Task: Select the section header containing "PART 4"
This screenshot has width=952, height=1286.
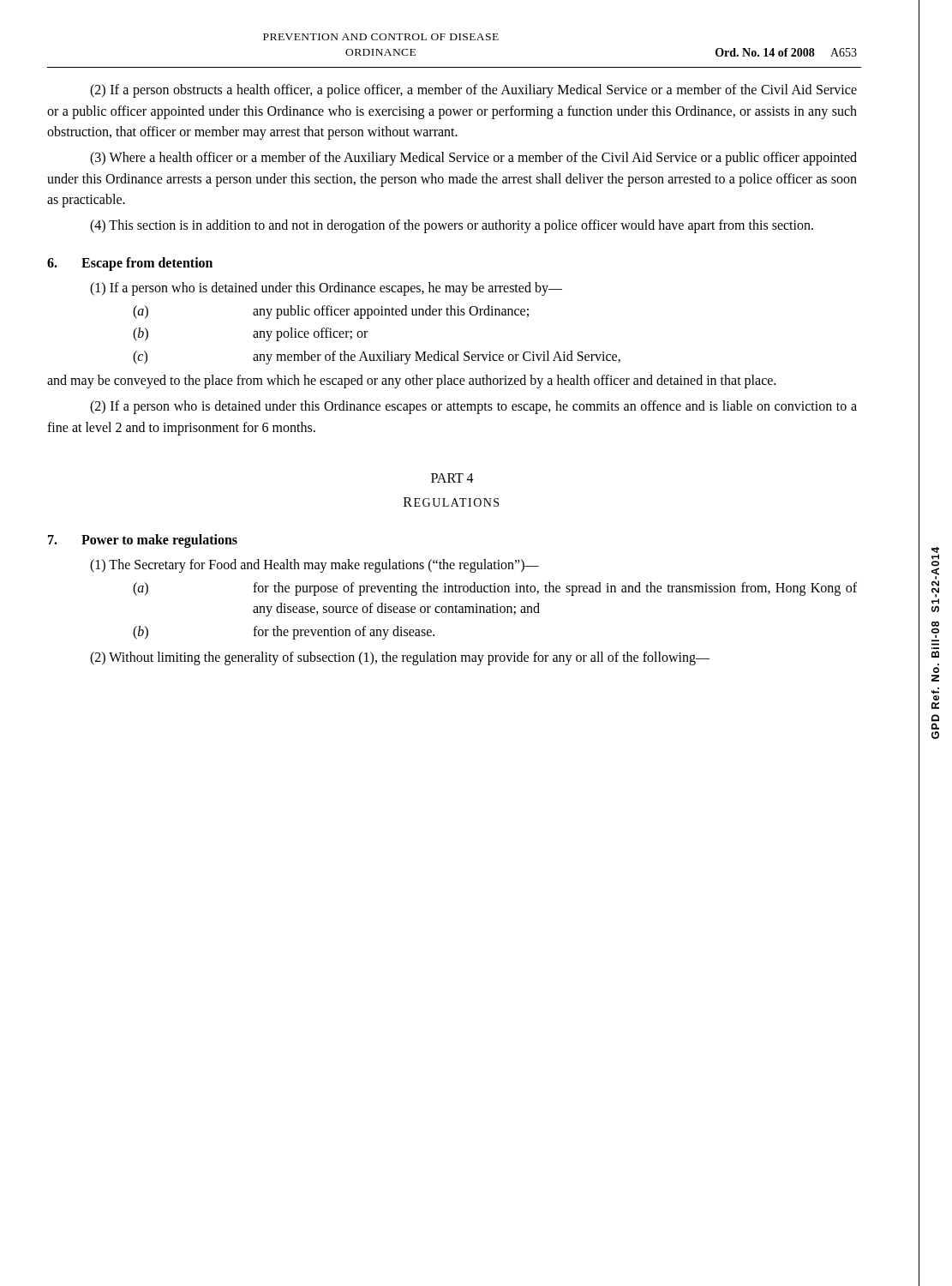Action: 452,478
